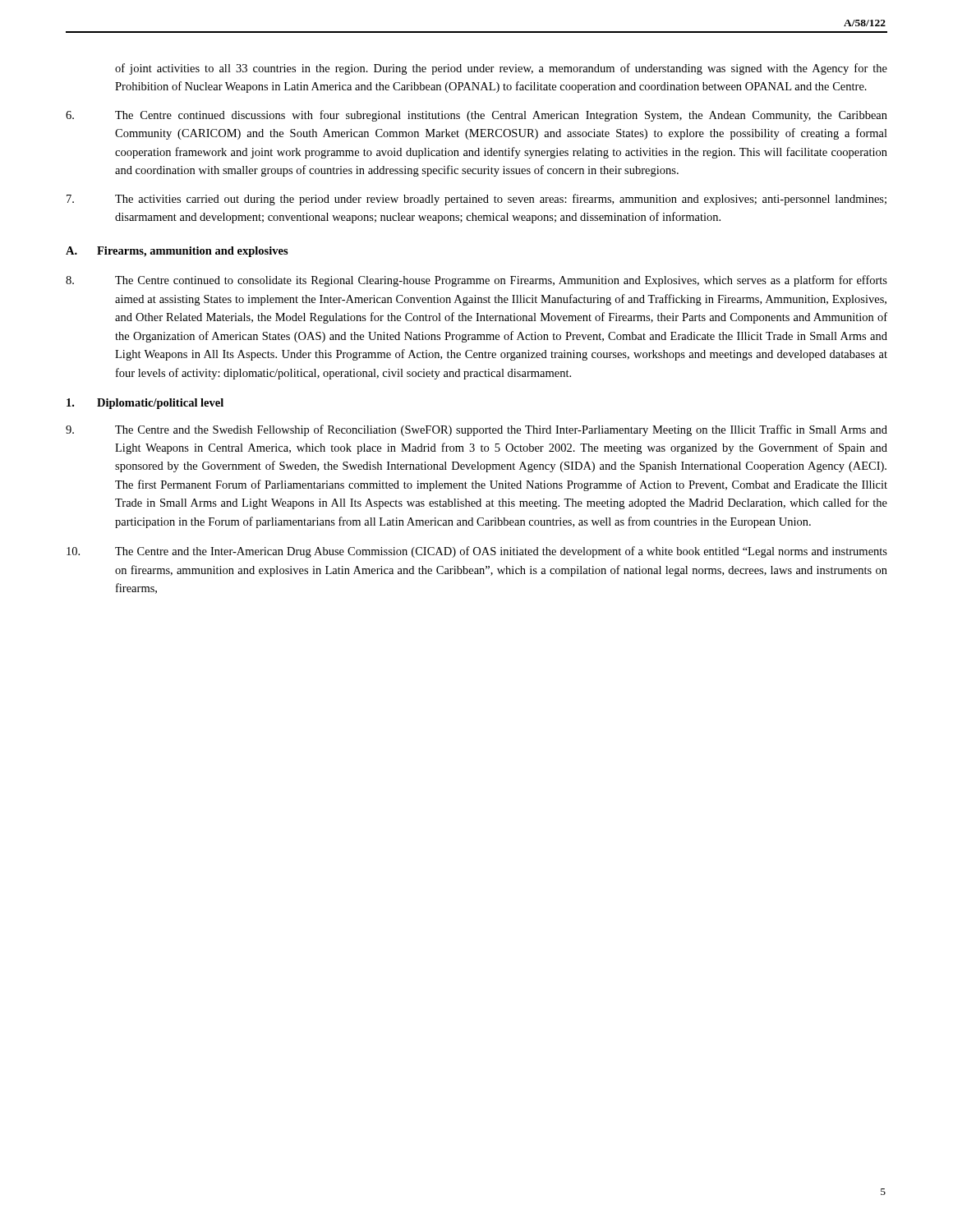Image resolution: width=953 pixels, height=1232 pixels.
Task: Point to "A. Firearms, ammunition and explosives"
Action: coord(177,250)
